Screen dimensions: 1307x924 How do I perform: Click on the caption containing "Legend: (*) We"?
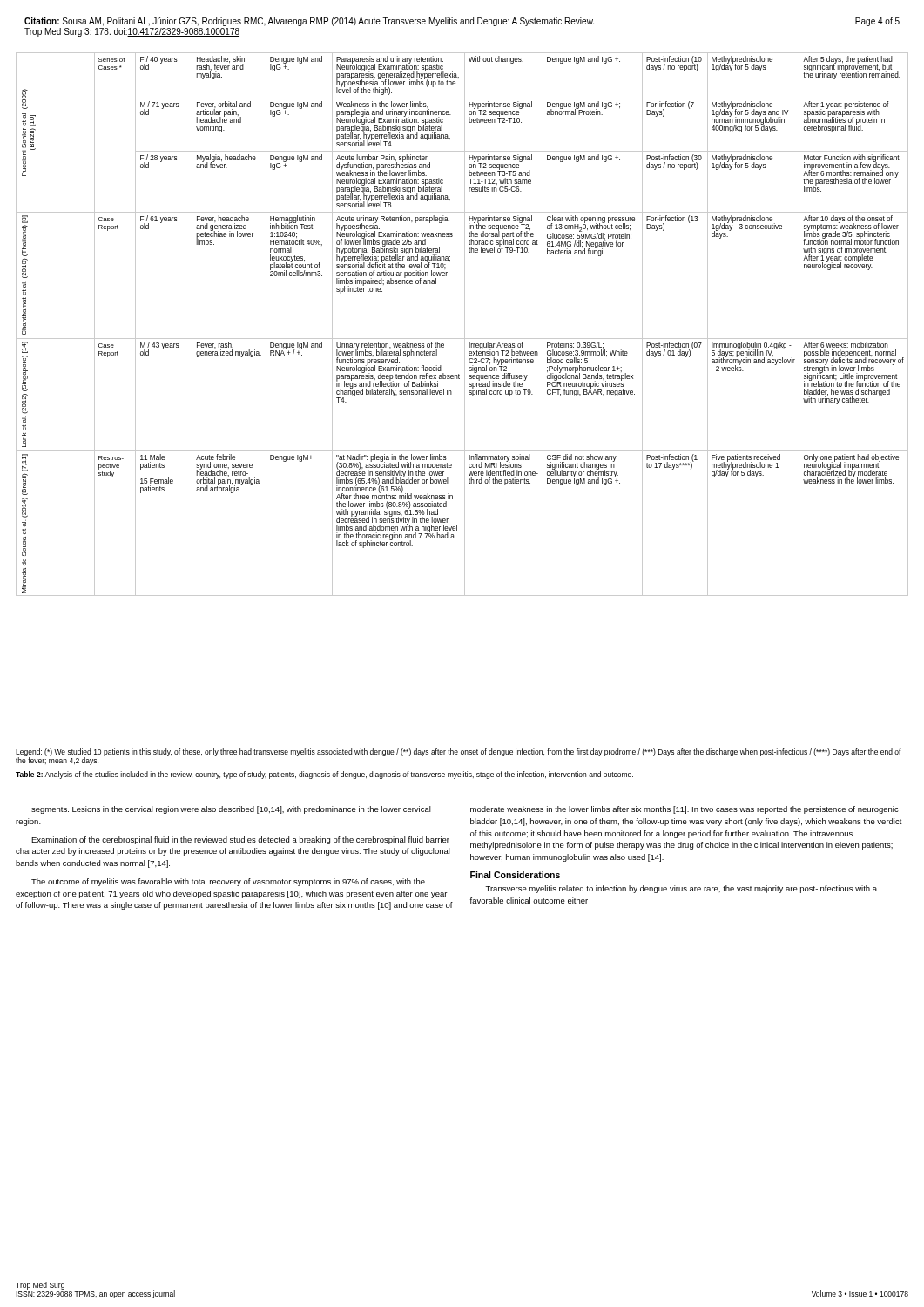pos(462,756)
